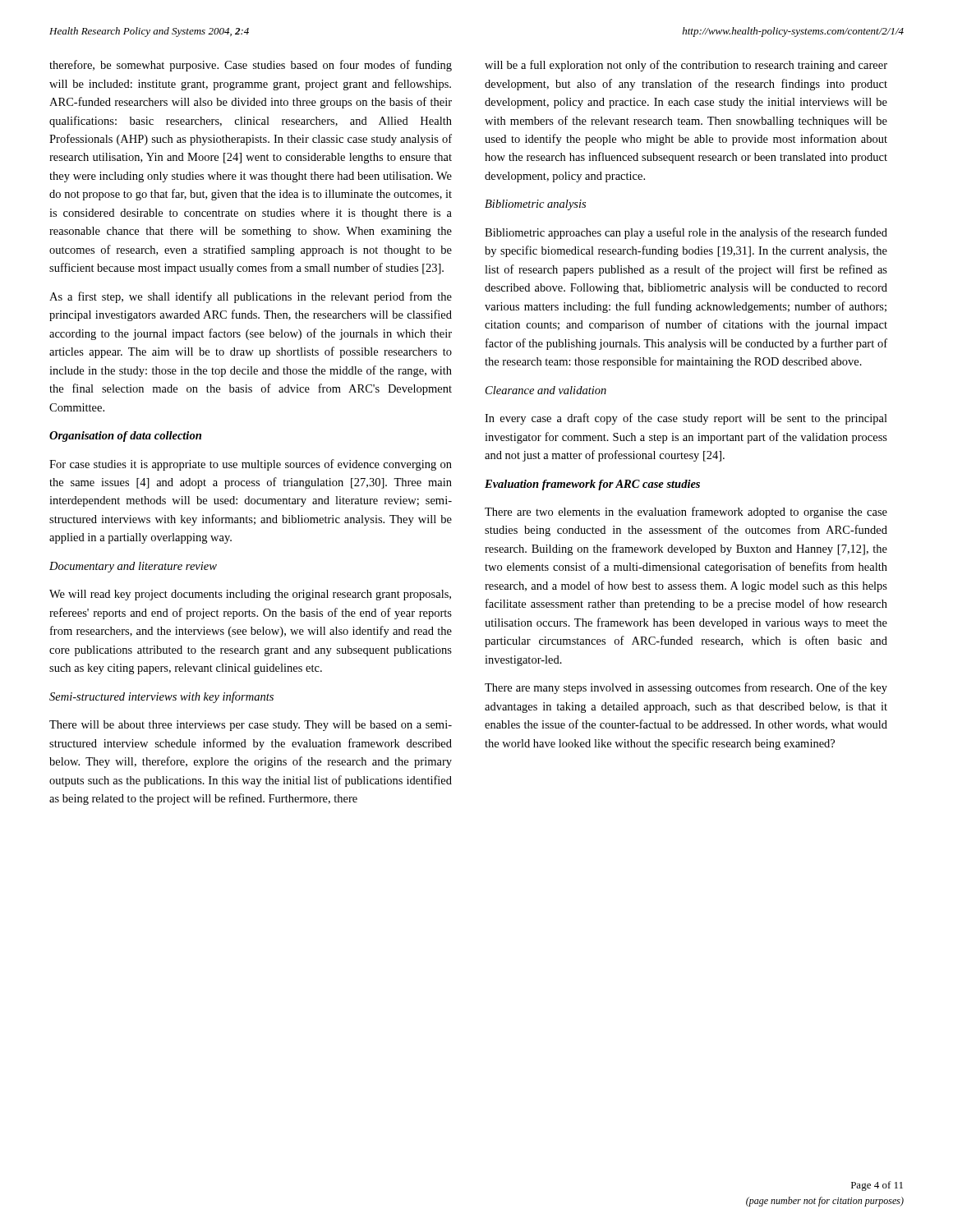
Task: Locate the passage starting "There are two elements in the evaluation"
Action: tap(686, 586)
